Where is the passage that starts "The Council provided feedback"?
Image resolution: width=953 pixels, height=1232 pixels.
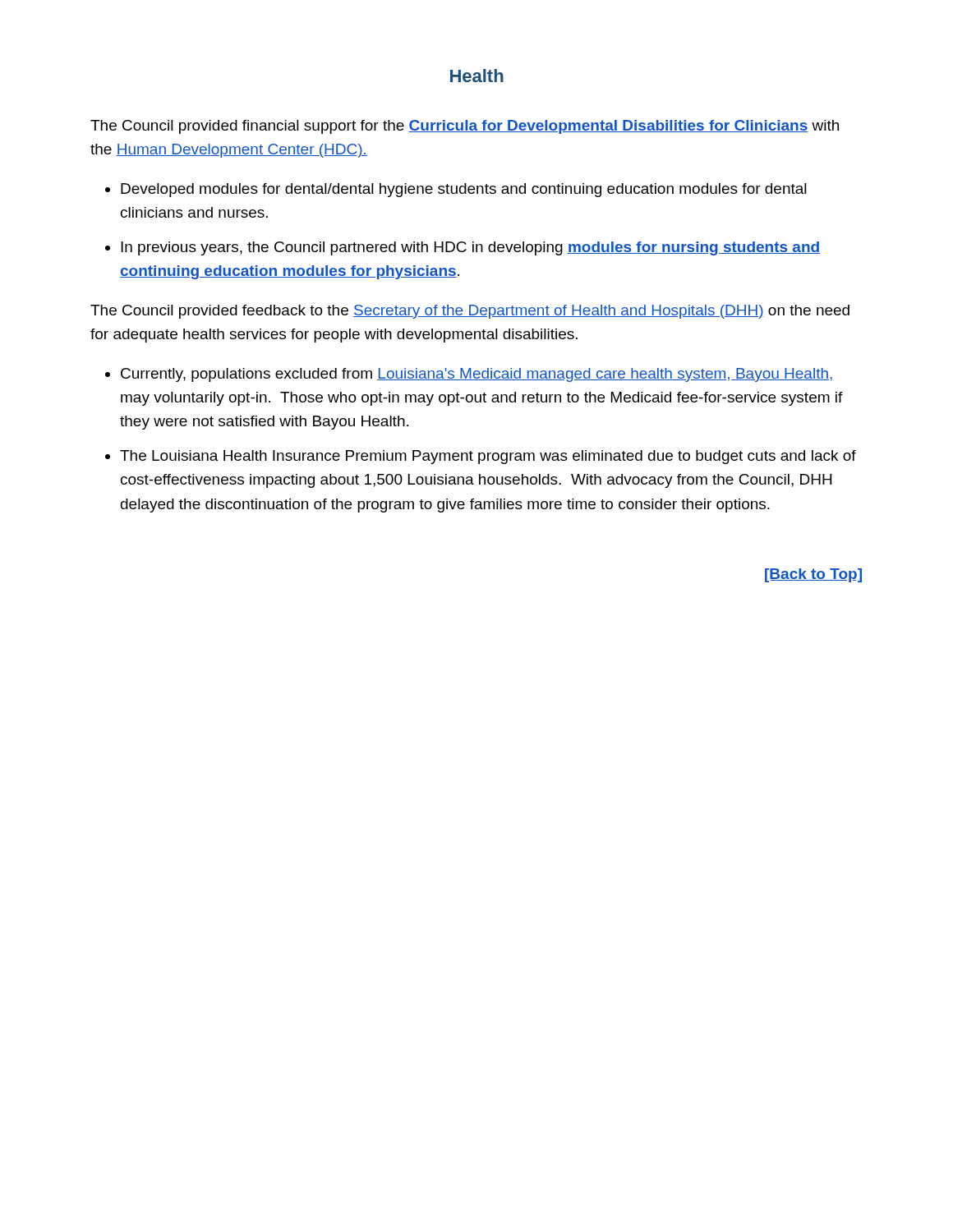tap(470, 322)
